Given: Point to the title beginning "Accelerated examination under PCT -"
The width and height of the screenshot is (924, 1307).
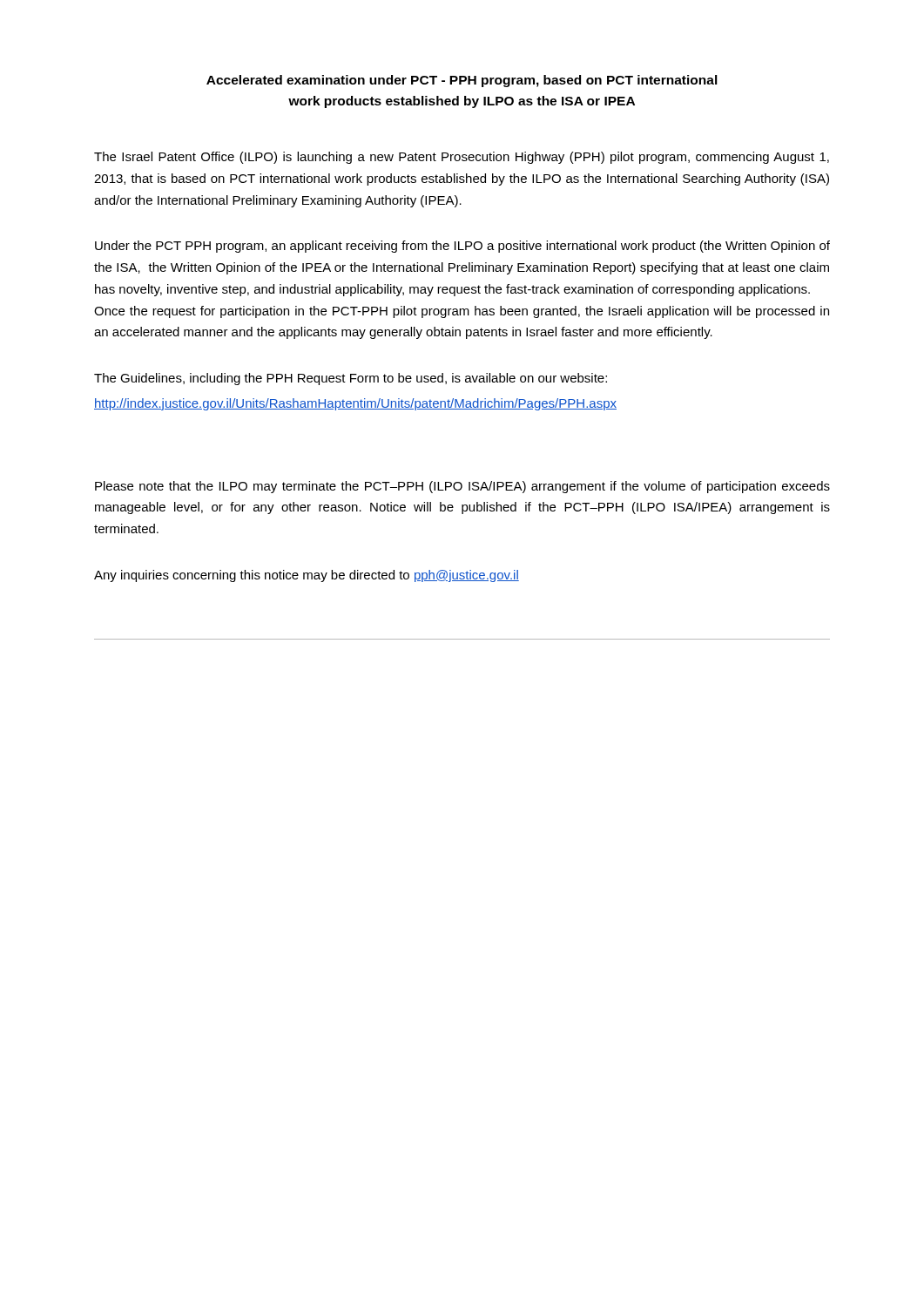Looking at the screenshot, I should point(462,90).
